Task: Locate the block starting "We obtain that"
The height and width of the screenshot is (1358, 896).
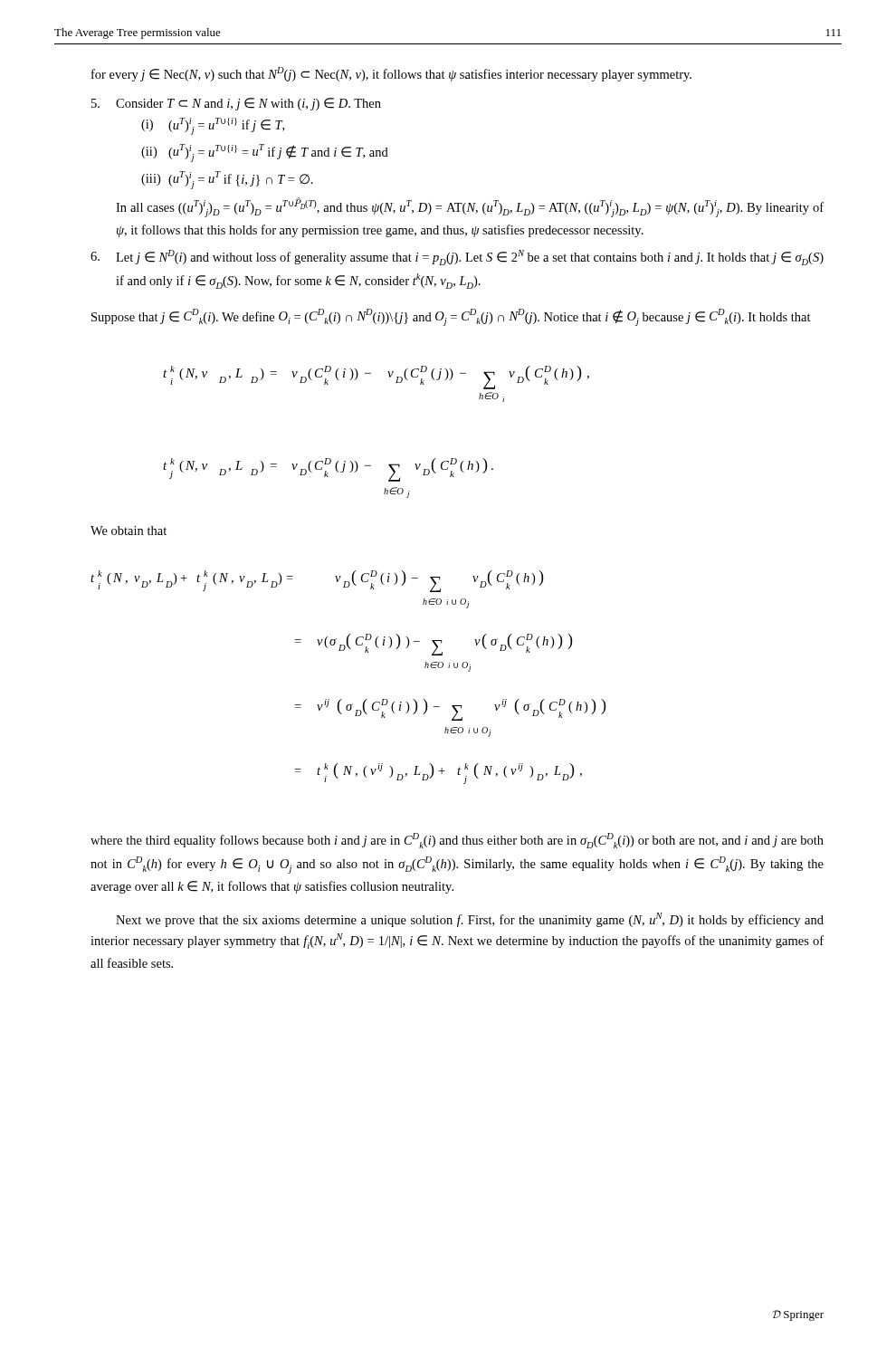Action: (x=129, y=531)
